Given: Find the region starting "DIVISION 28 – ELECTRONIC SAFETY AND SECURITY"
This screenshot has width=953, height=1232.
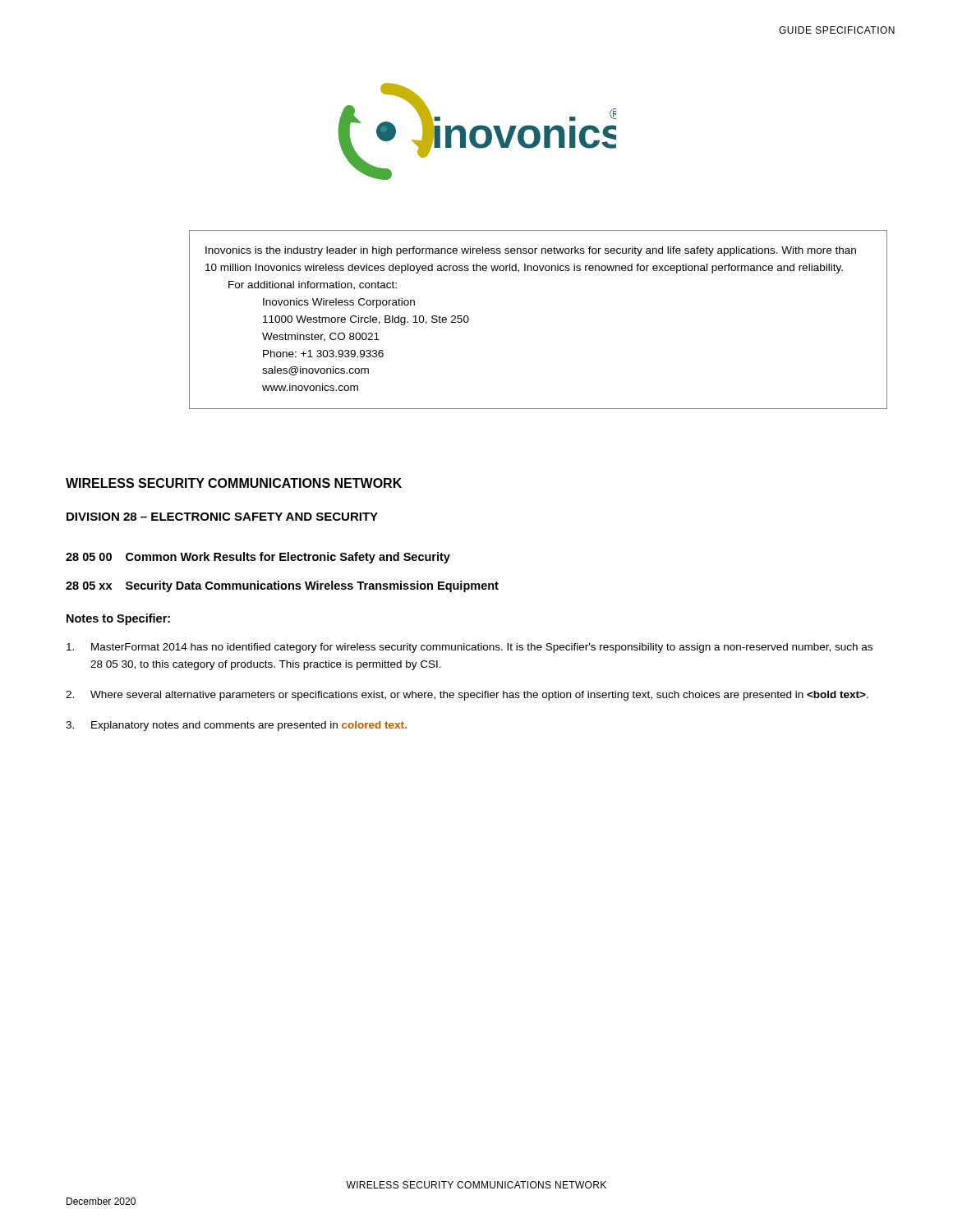Looking at the screenshot, I should 222,516.
